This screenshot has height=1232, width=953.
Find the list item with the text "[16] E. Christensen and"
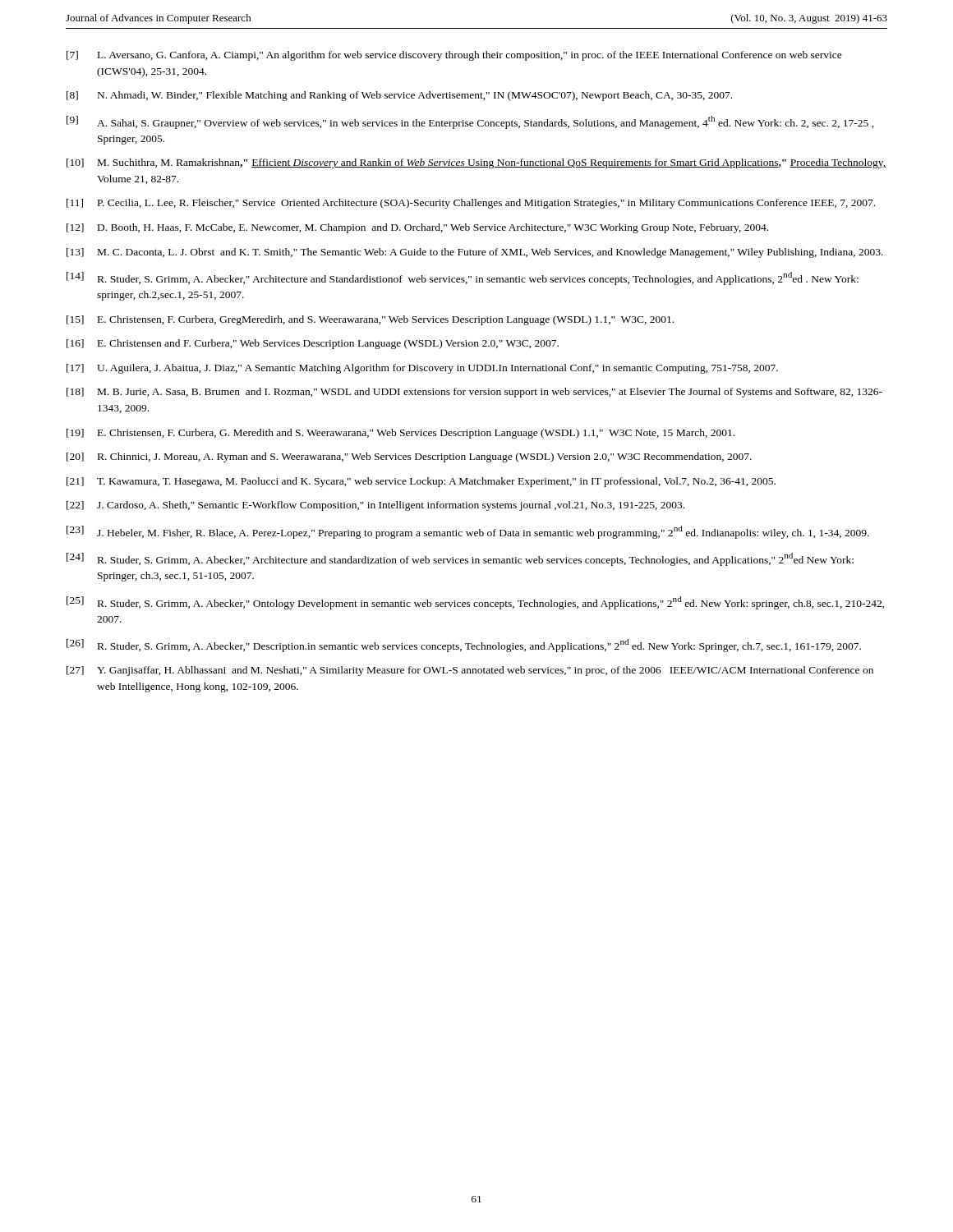(x=476, y=343)
